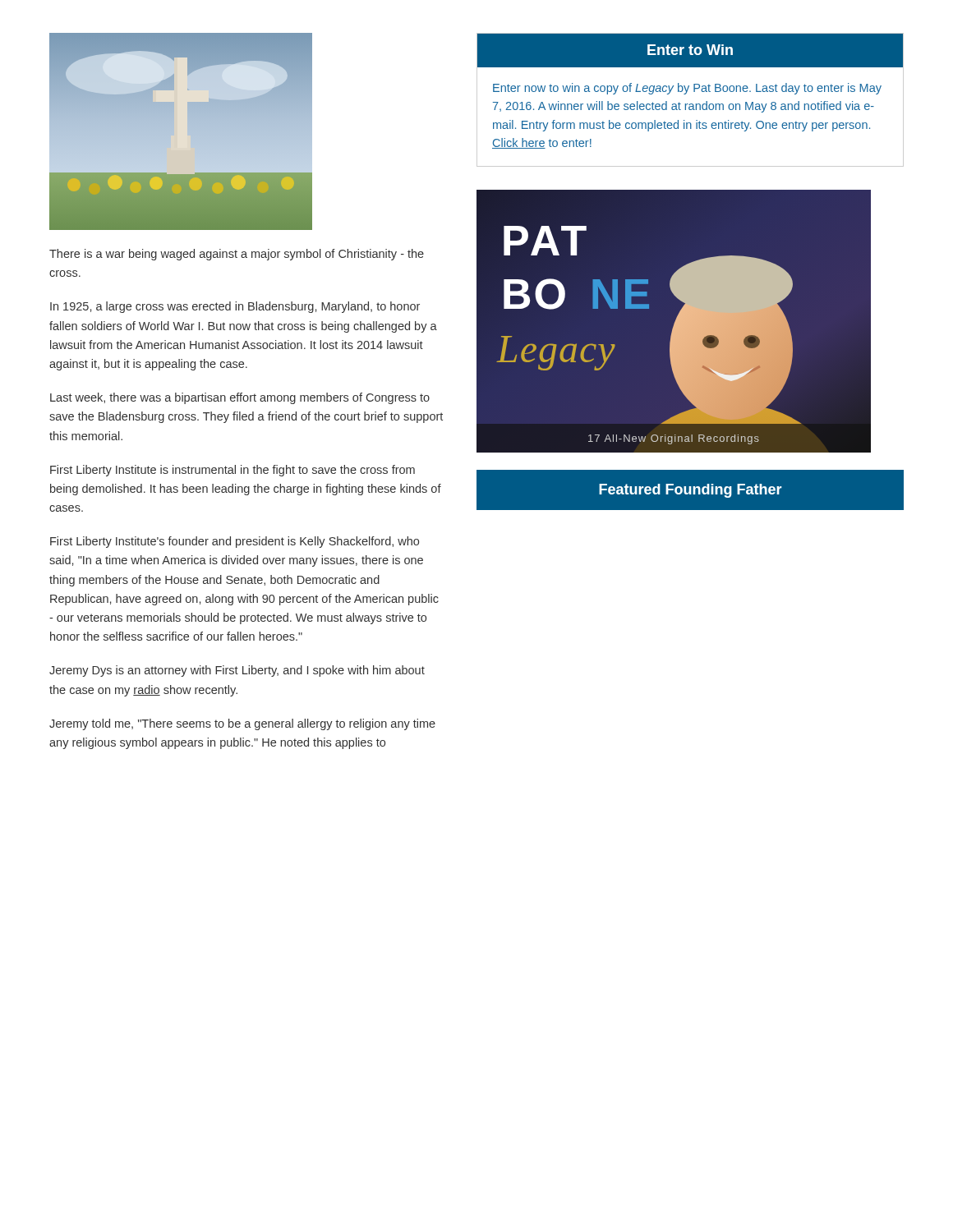
Task: Point to the text block starting "There is a war being waged against"
Action: 237,263
